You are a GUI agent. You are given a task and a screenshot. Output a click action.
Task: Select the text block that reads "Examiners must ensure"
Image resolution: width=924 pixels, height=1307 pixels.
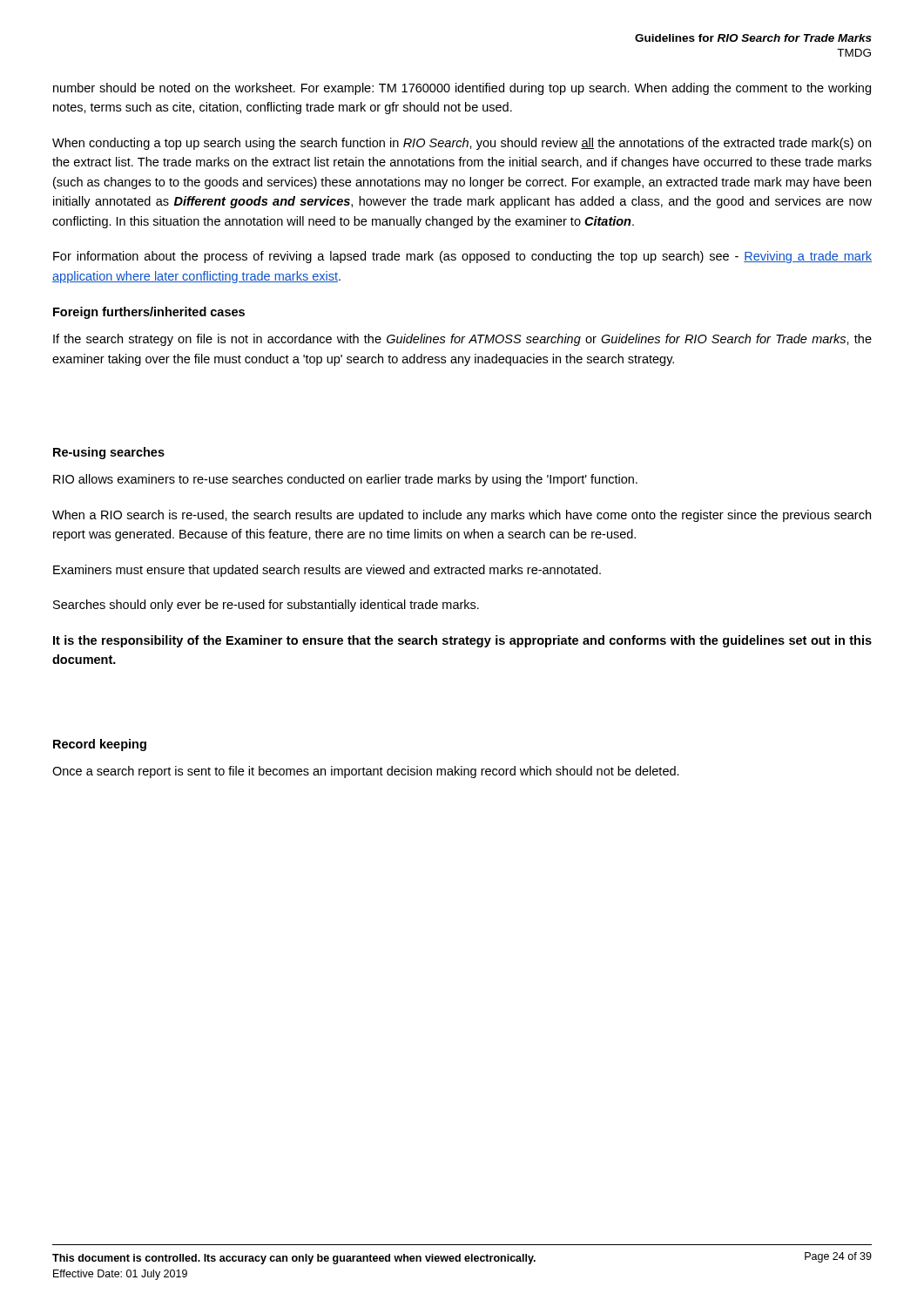(x=327, y=569)
